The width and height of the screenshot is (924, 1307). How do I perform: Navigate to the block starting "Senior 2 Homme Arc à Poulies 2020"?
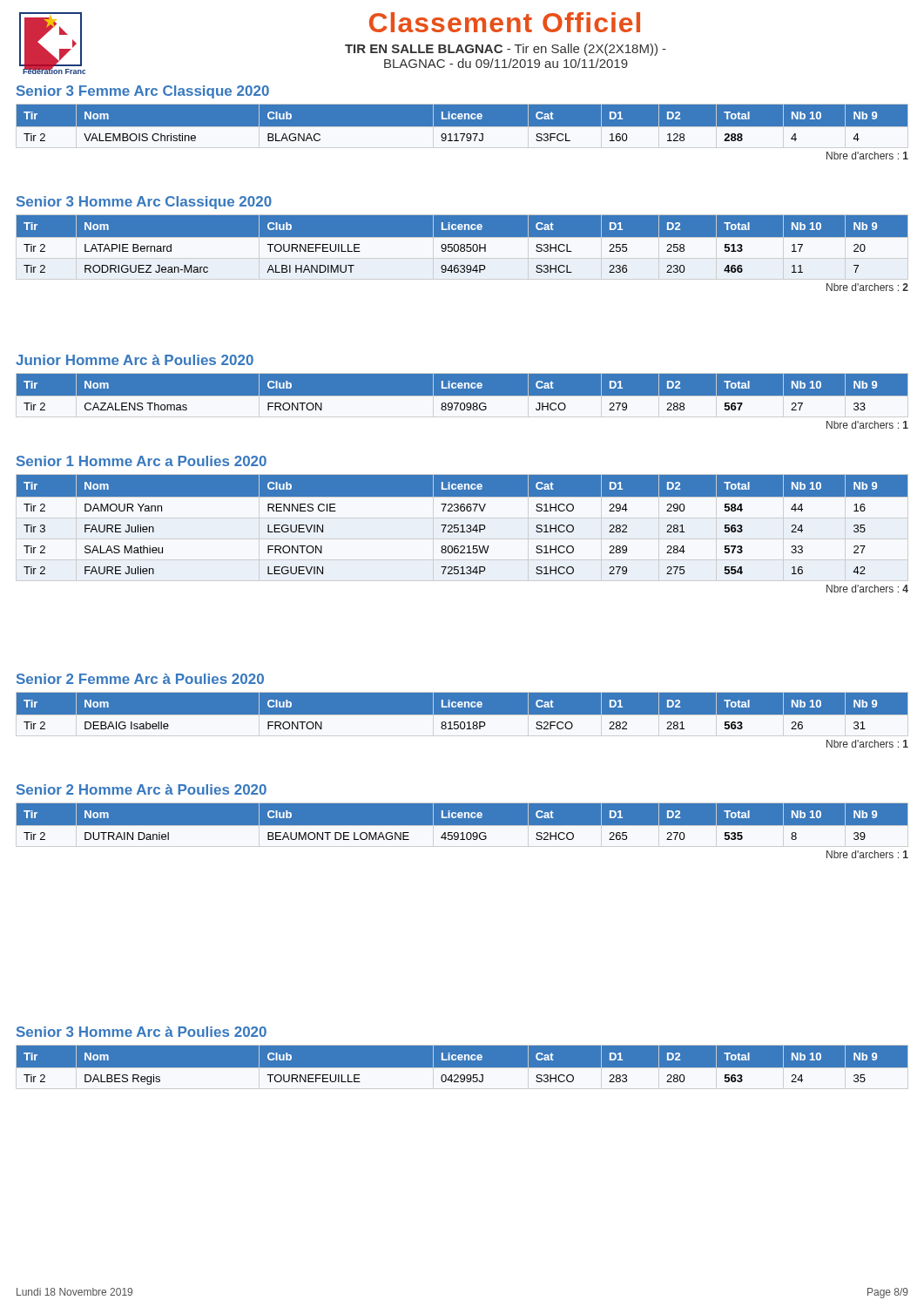[141, 790]
